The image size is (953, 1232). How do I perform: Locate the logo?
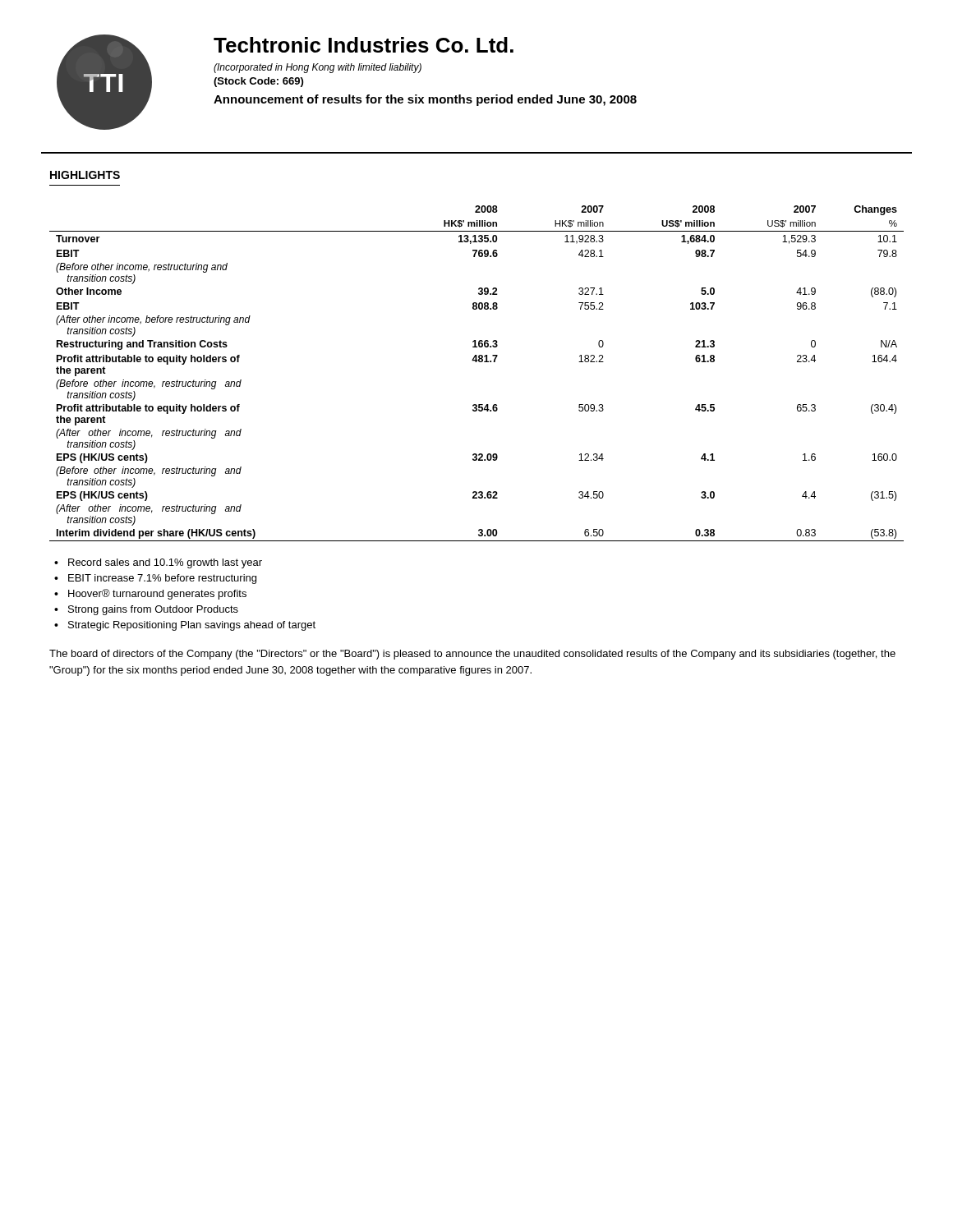click(x=111, y=83)
